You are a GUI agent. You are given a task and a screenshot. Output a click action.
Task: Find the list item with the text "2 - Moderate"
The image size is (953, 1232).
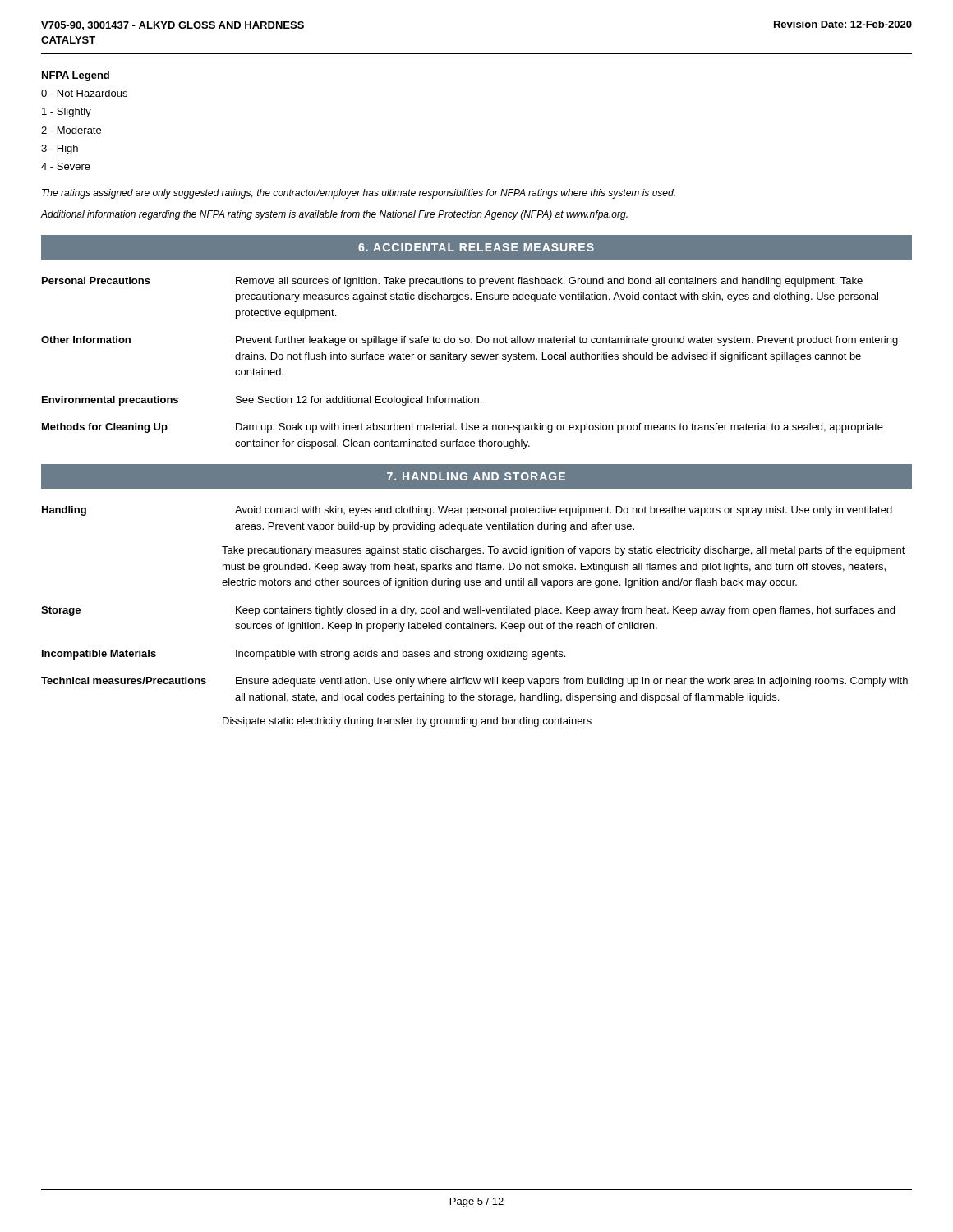pyautogui.click(x=71, y=130)
